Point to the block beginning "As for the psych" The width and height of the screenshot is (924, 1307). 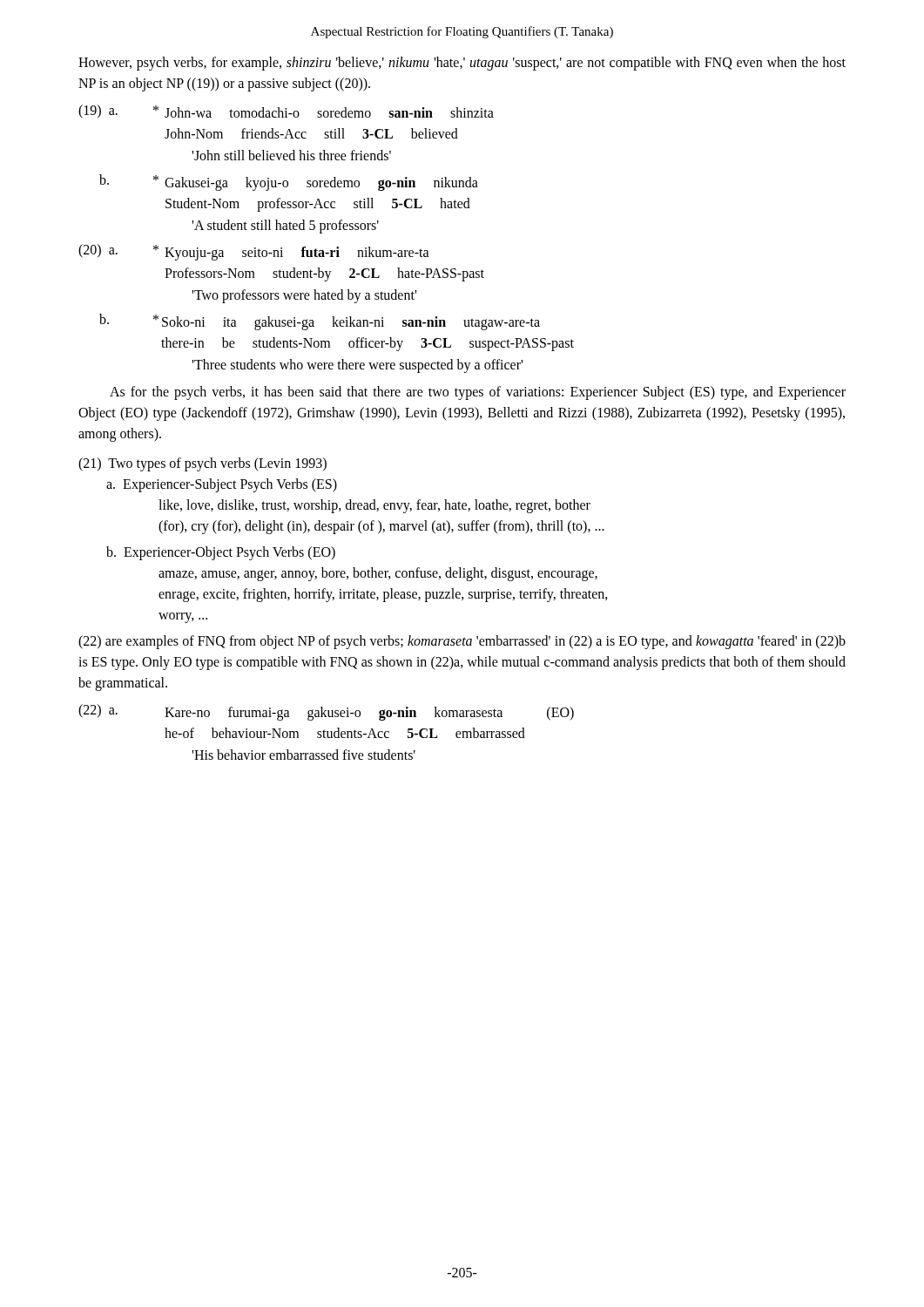click(462, 413)
